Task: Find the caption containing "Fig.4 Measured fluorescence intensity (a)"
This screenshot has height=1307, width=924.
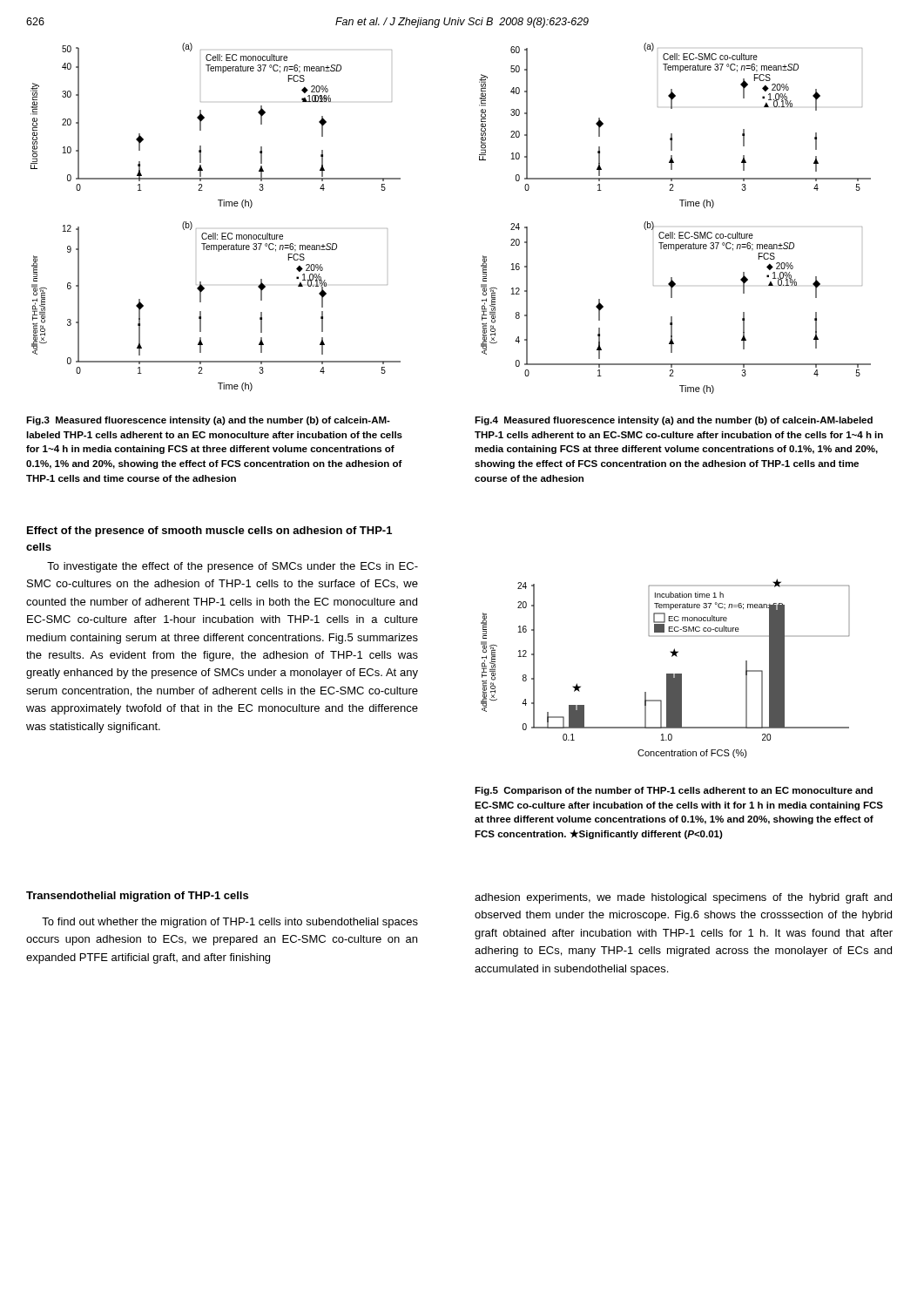Action: [679, 449]
